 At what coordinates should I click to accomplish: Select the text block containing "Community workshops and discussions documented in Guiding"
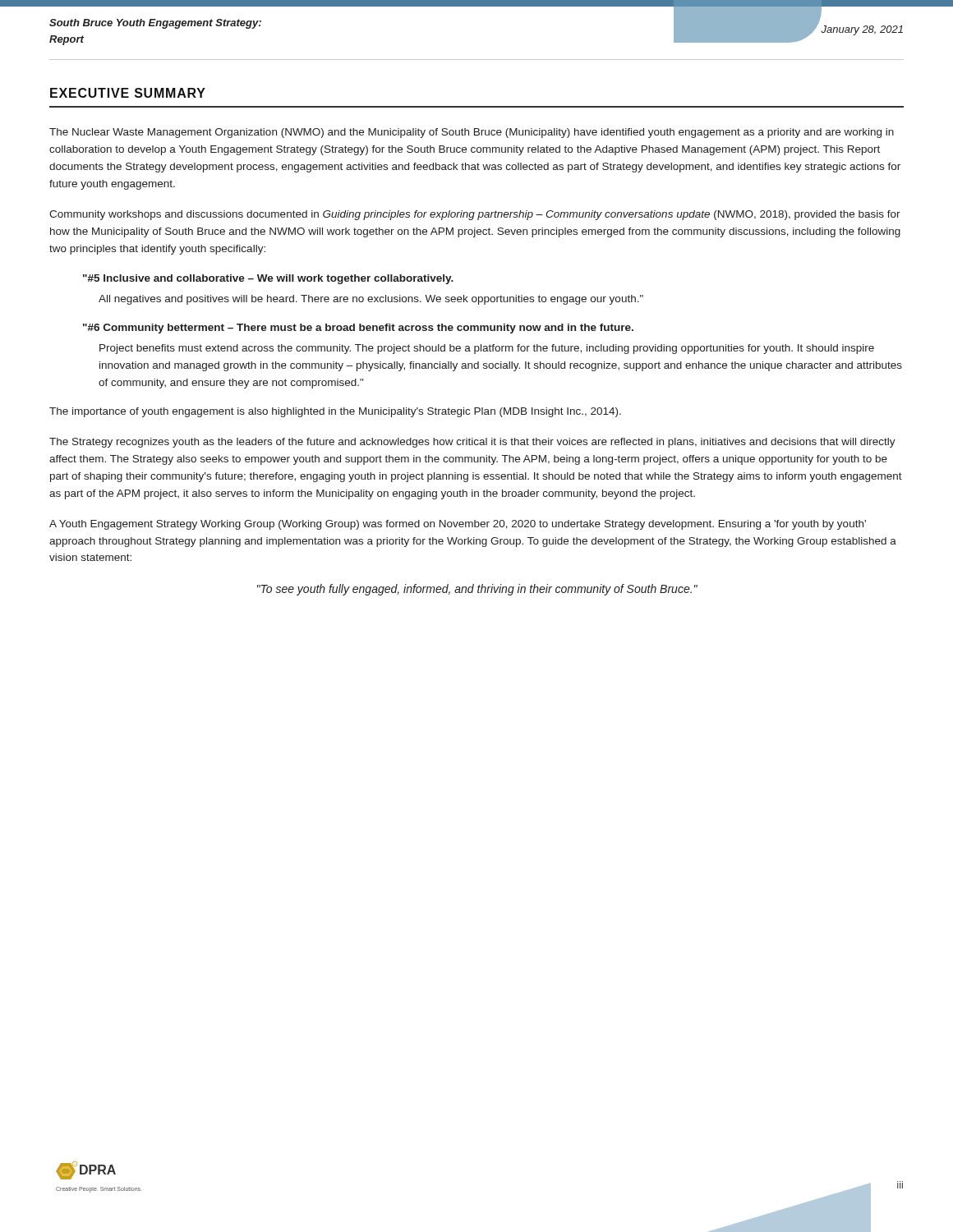pyautogui.click(x=475, y=231)
